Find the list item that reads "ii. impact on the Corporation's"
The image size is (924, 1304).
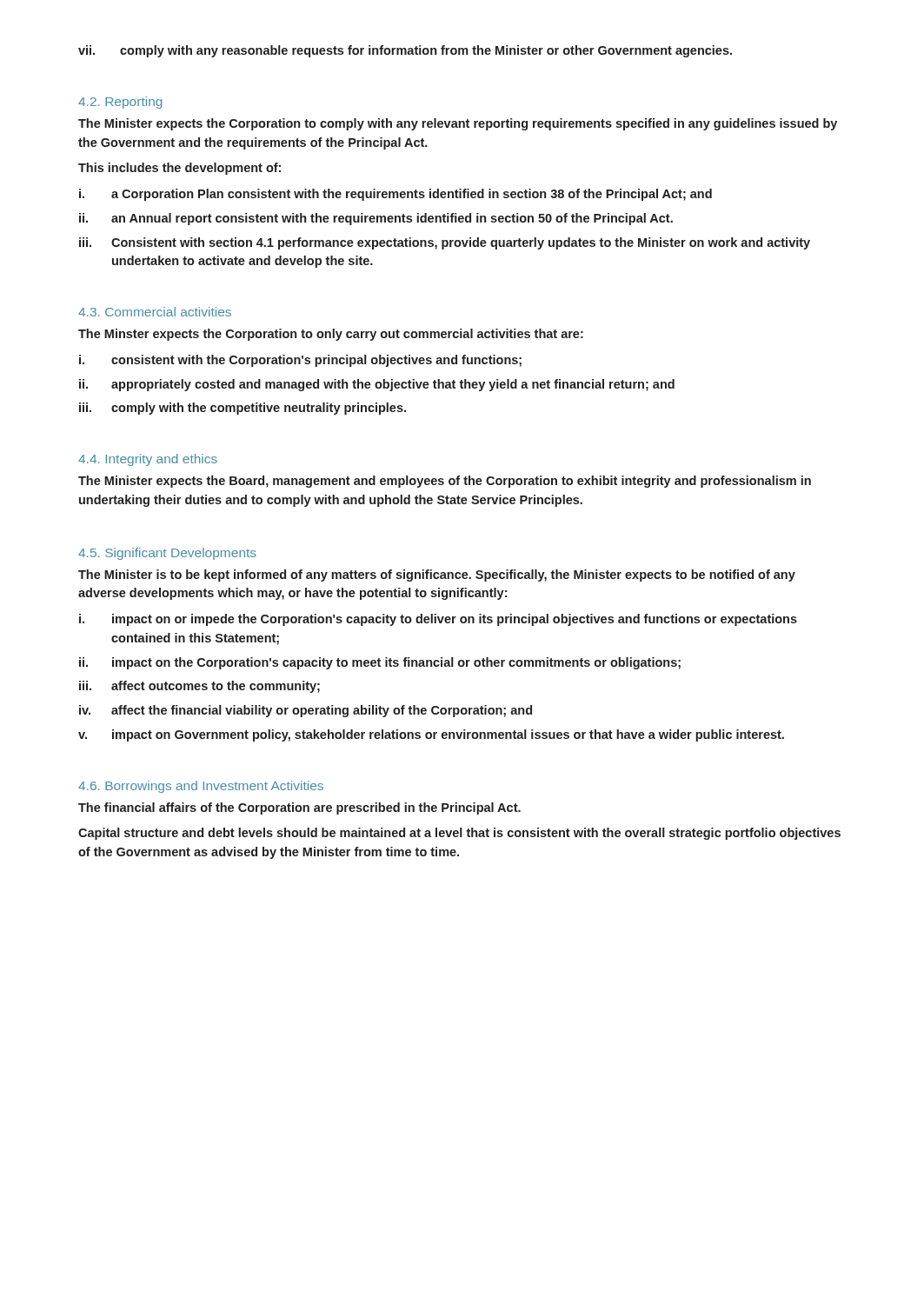462,663
